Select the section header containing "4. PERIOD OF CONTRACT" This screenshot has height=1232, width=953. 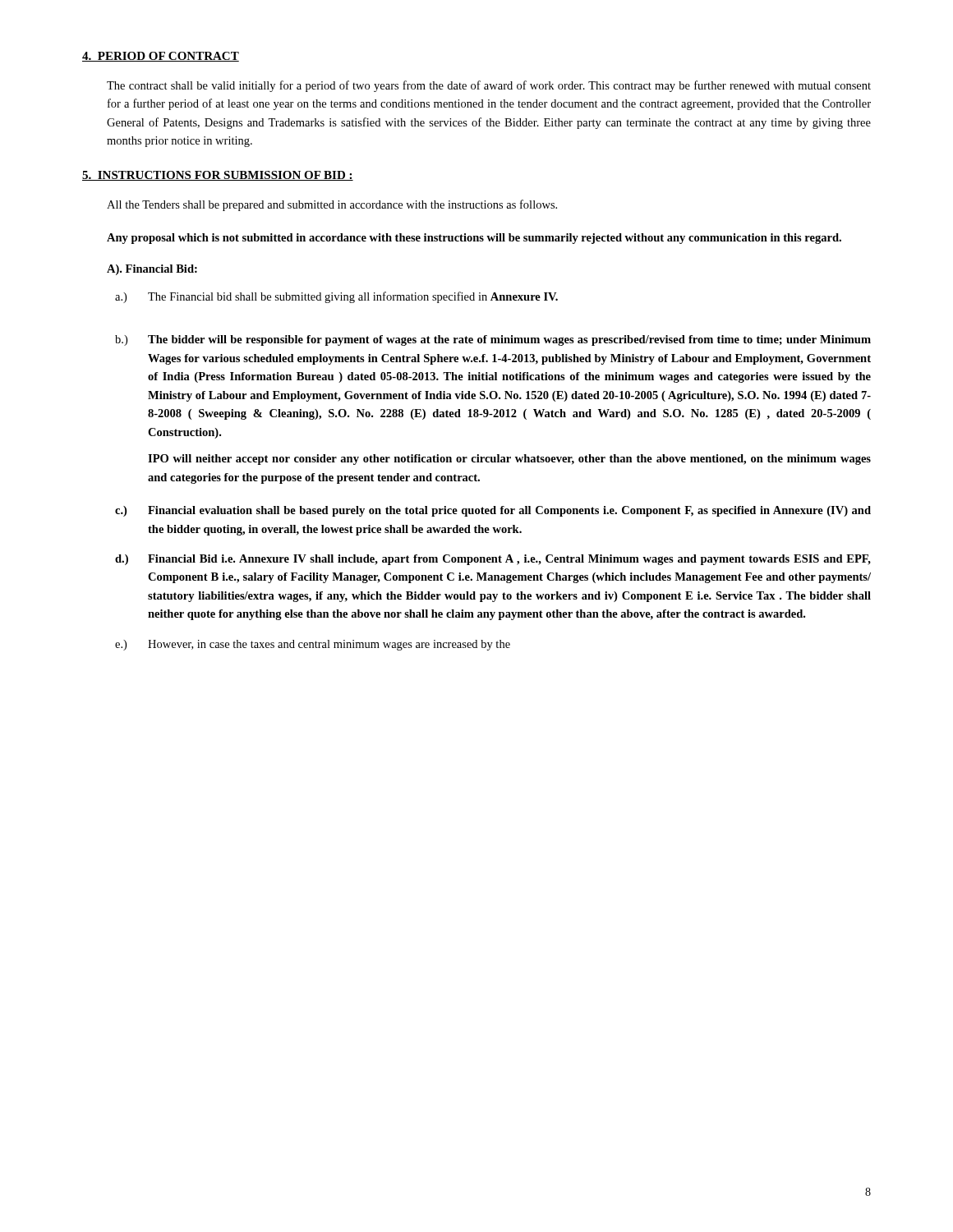[x=160, y=56]
